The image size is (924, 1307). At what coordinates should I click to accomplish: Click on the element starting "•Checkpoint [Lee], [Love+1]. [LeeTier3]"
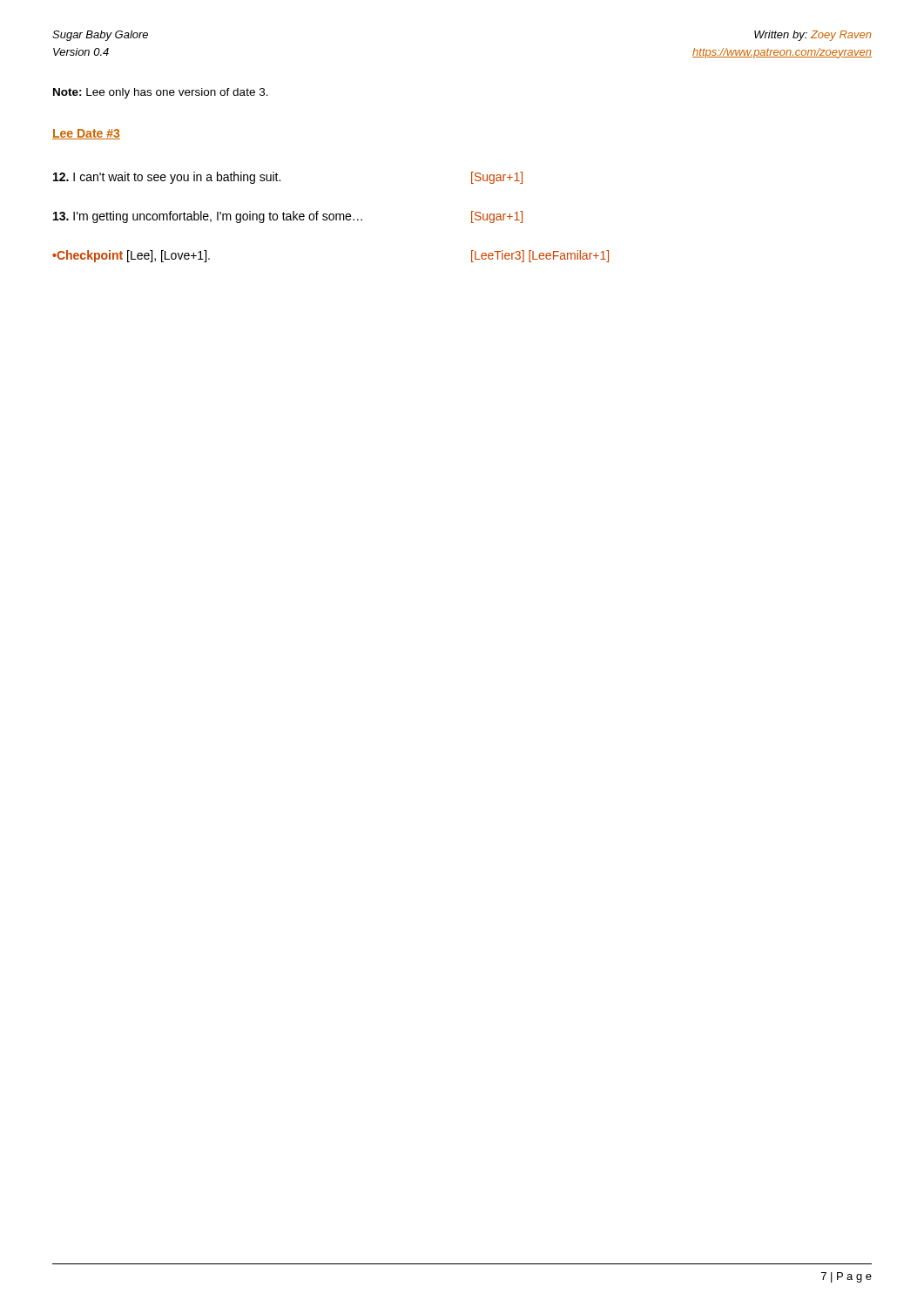point(462,255)
